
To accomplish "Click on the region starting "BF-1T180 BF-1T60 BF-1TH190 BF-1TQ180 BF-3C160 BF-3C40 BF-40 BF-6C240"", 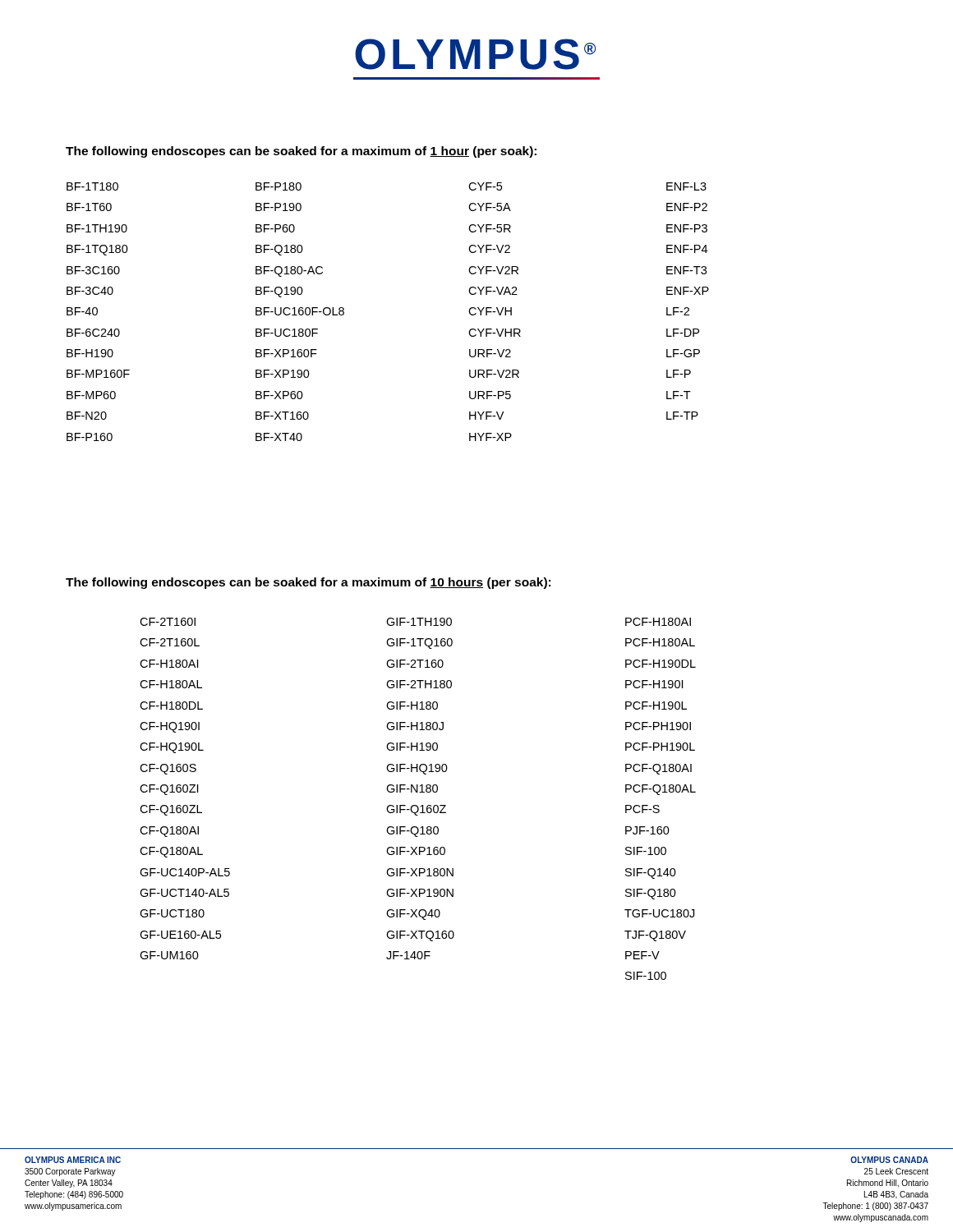I will tap(98, 312).
